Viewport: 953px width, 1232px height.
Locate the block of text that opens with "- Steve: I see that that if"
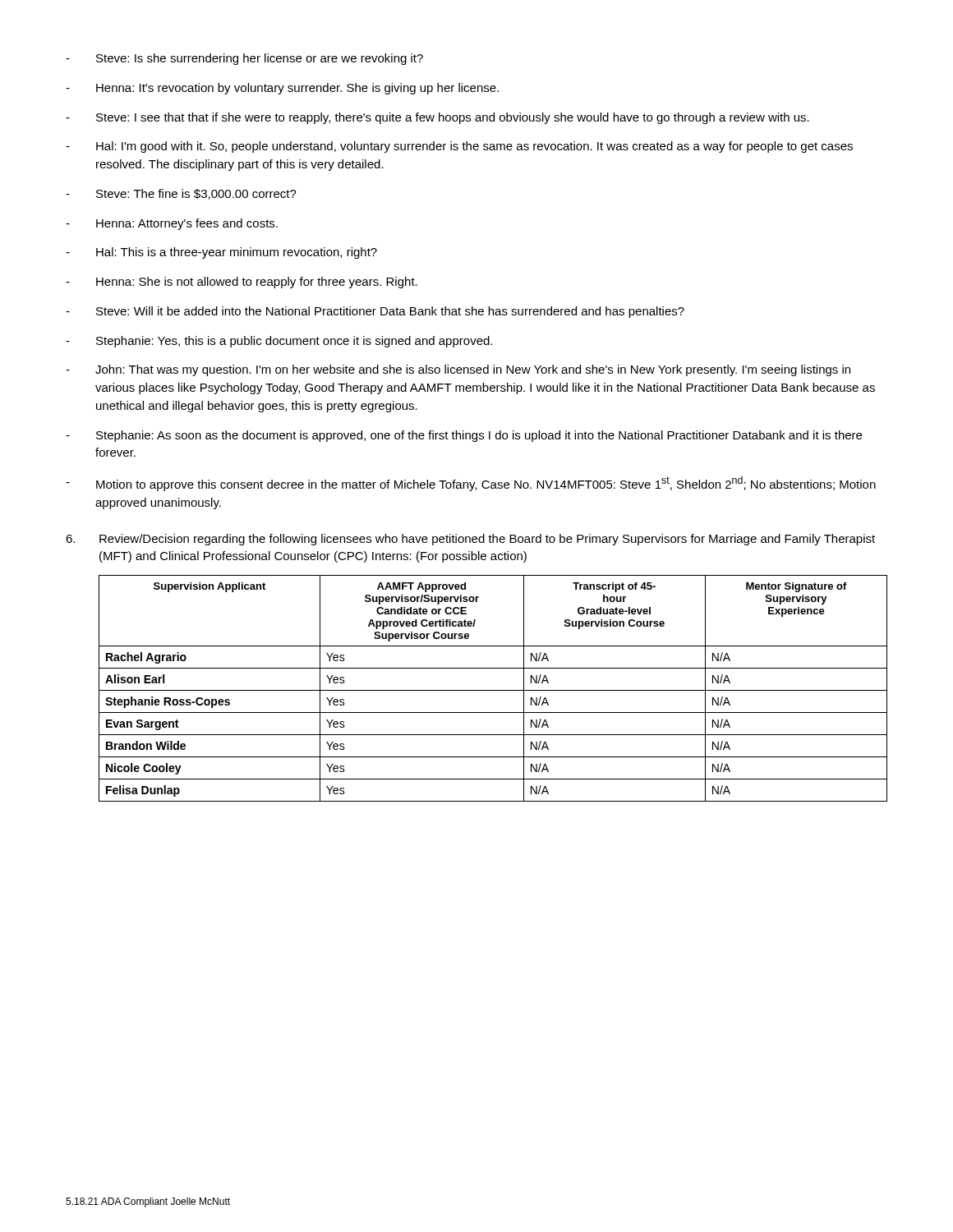pyautogui.click(x=476, y=117)
